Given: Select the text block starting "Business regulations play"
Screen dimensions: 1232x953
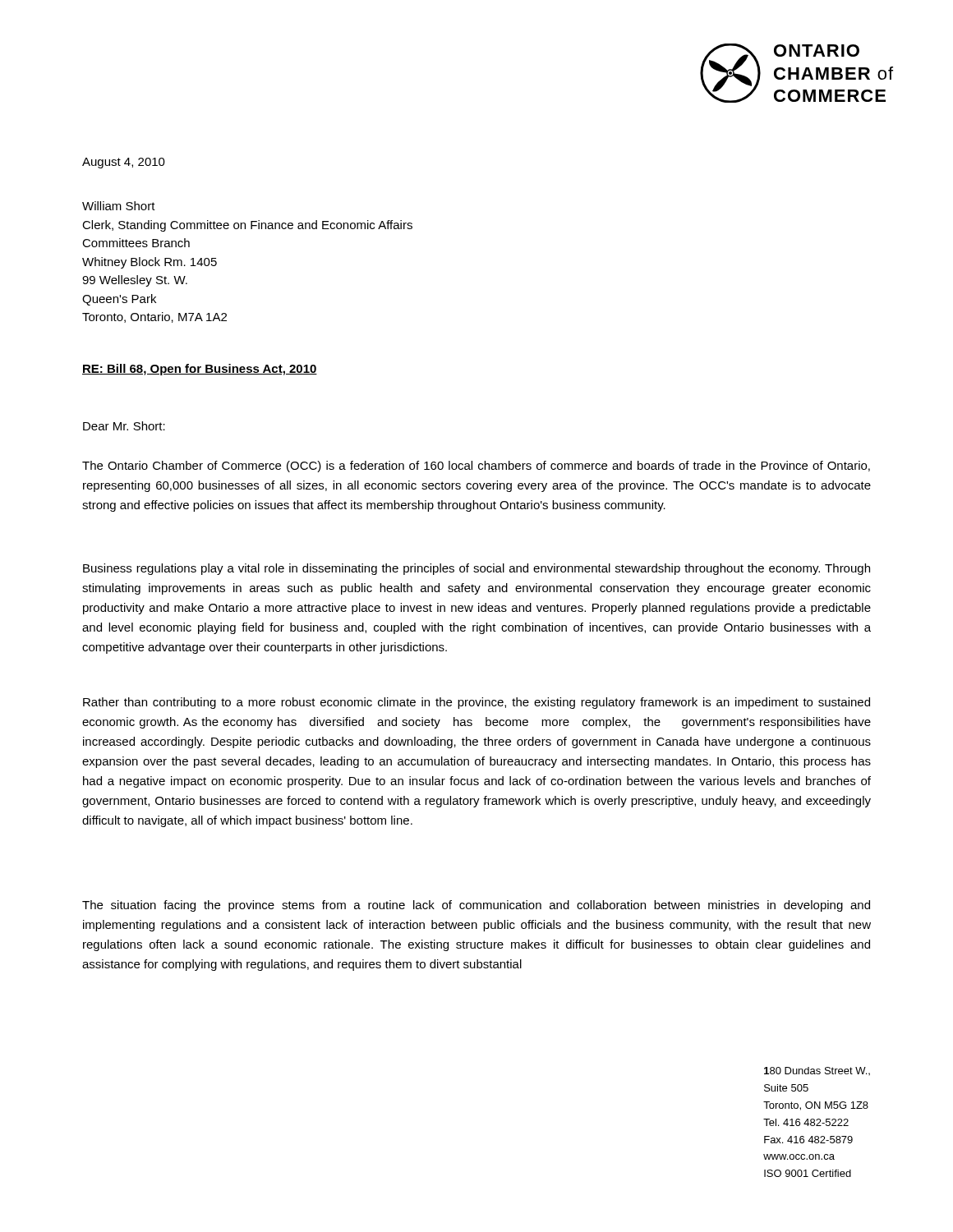Looking at the screenshot, I should [x=476, y=607].
